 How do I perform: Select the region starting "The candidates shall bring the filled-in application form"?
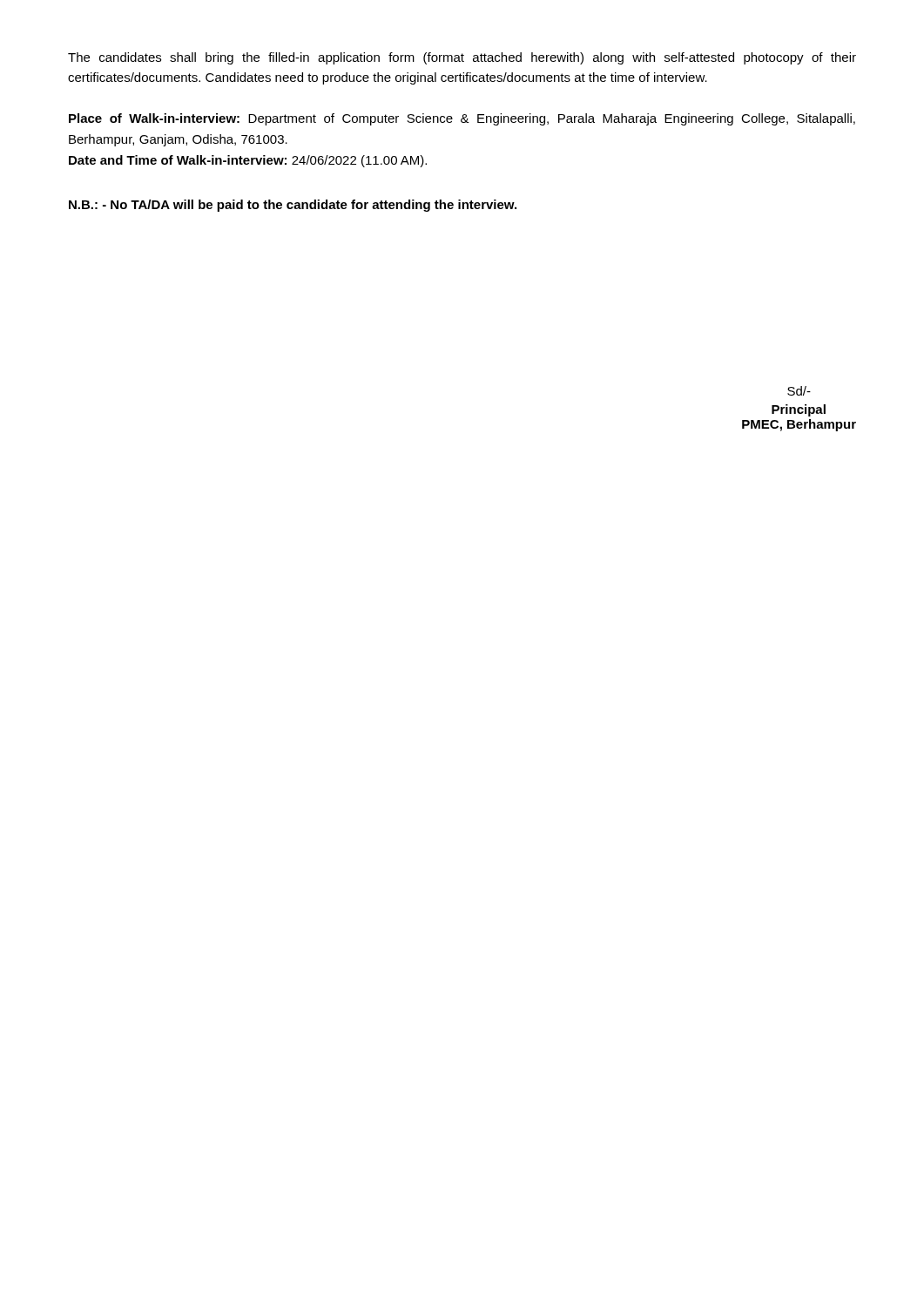click(x=462, y=67)
